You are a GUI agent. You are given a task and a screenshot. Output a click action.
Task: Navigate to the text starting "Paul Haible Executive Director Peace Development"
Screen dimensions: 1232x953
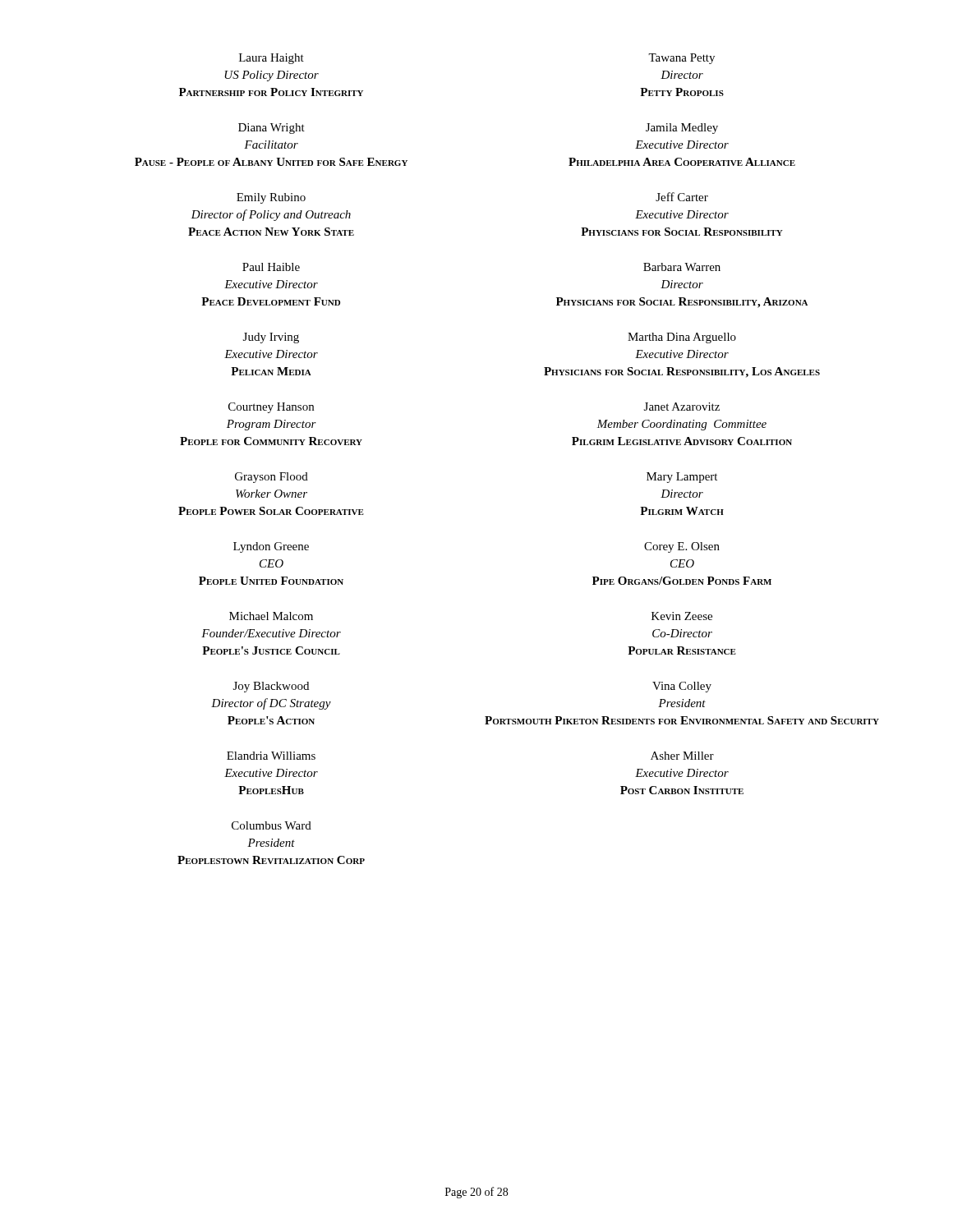click(271, 285)
